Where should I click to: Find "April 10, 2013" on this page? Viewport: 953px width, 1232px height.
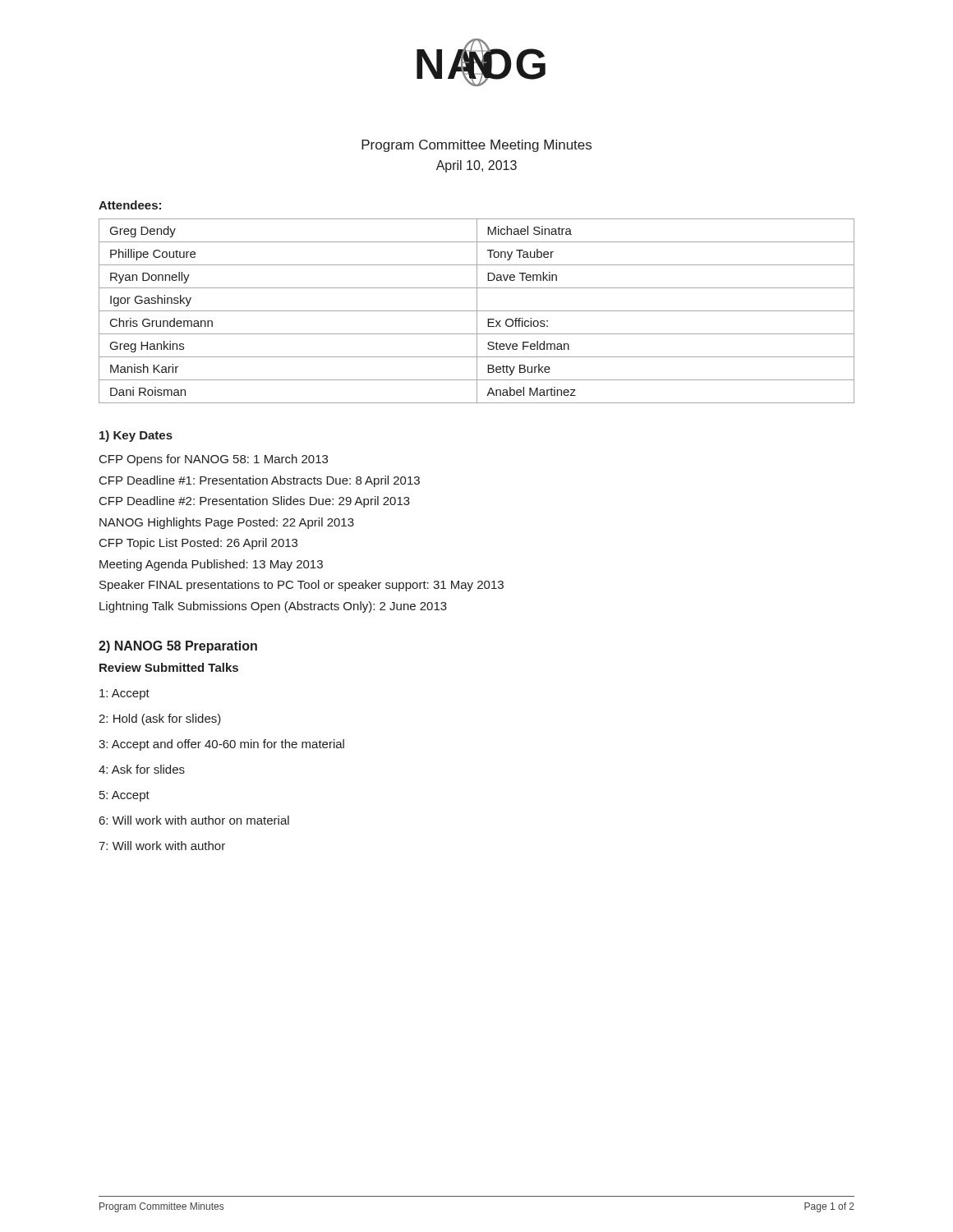[476, 166]
